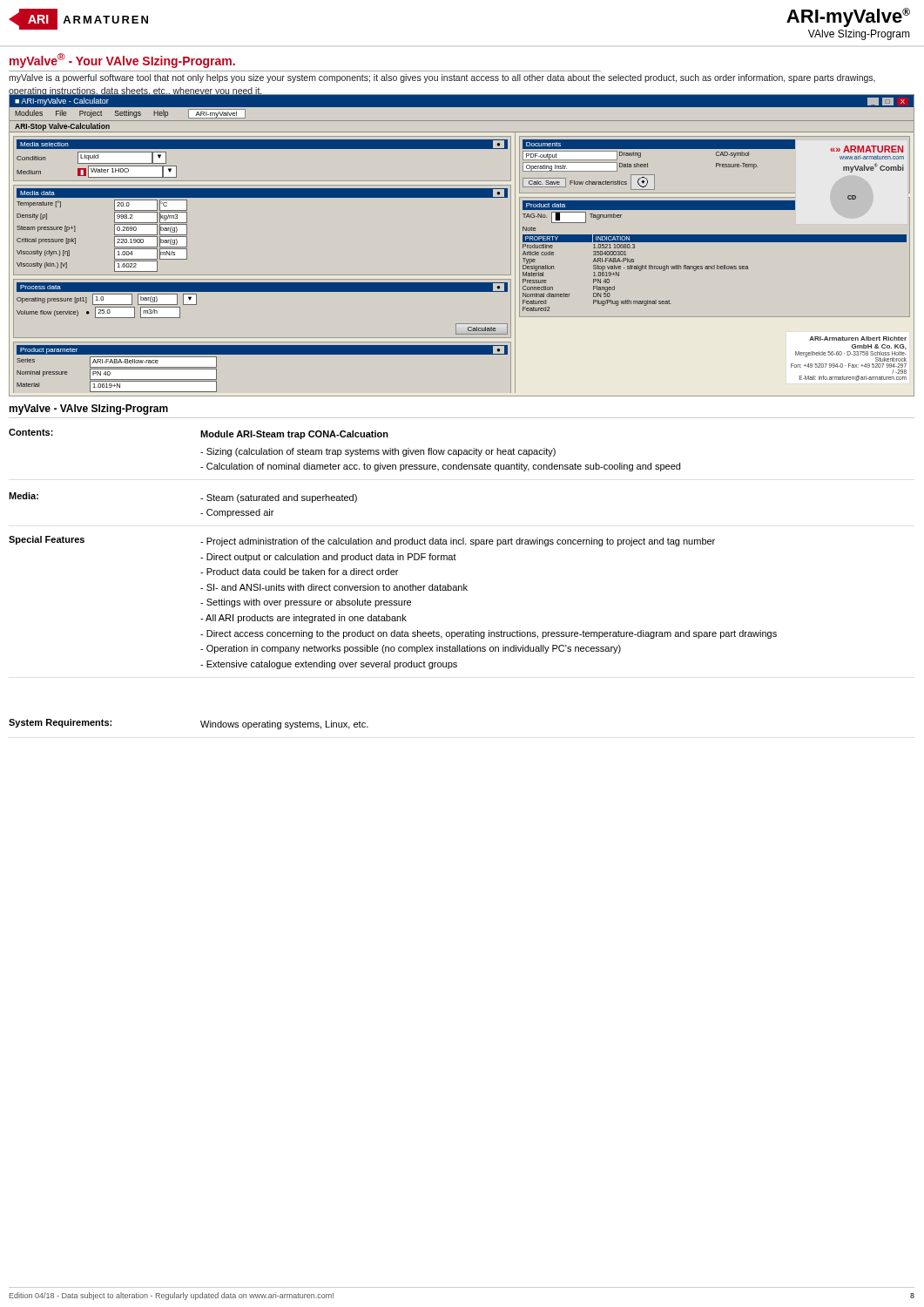
Task: Locate the block of text that opens with "Product data could be taken for a"
Action: point(299,572)
